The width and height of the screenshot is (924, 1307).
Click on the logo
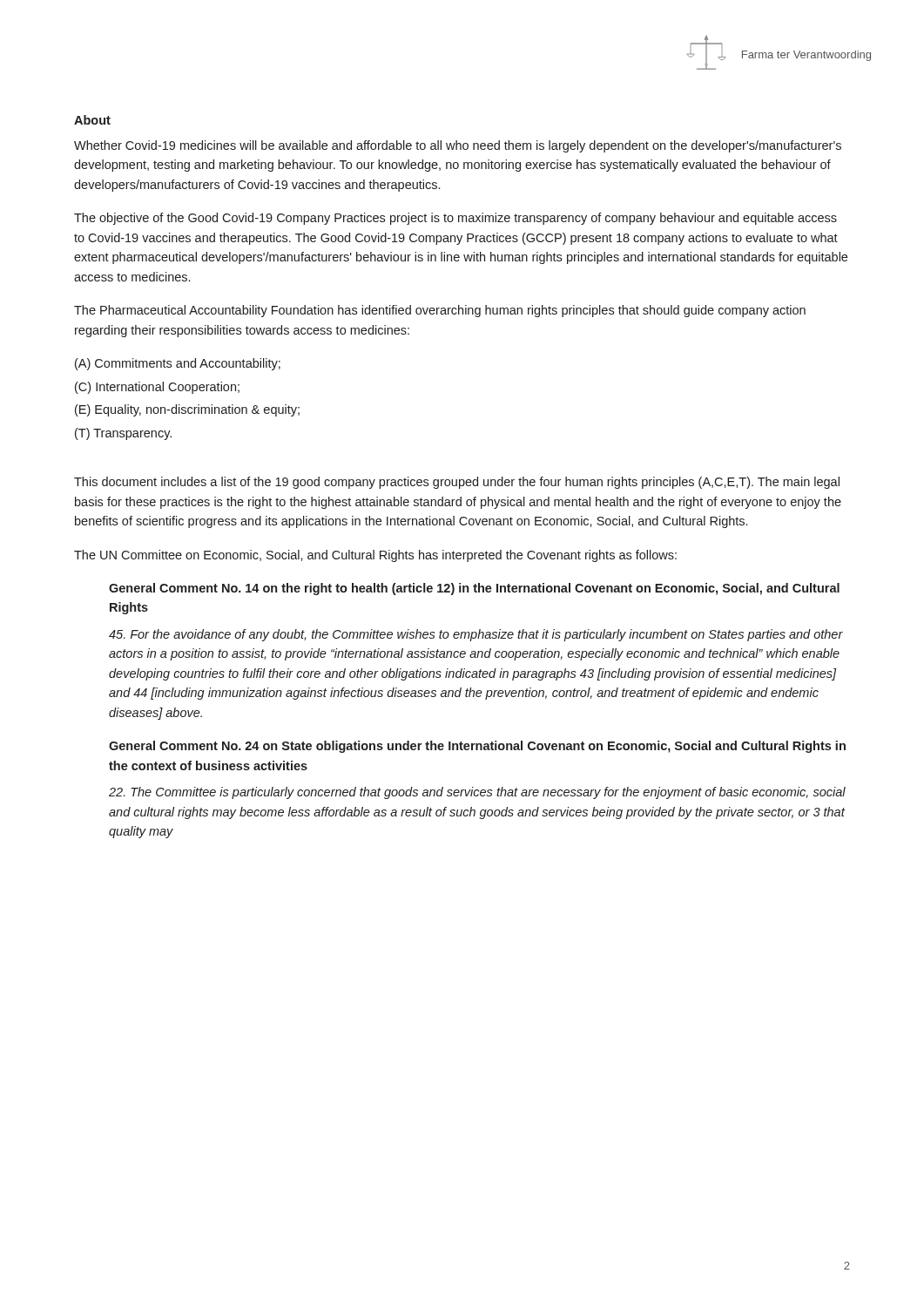pos(776,54)
